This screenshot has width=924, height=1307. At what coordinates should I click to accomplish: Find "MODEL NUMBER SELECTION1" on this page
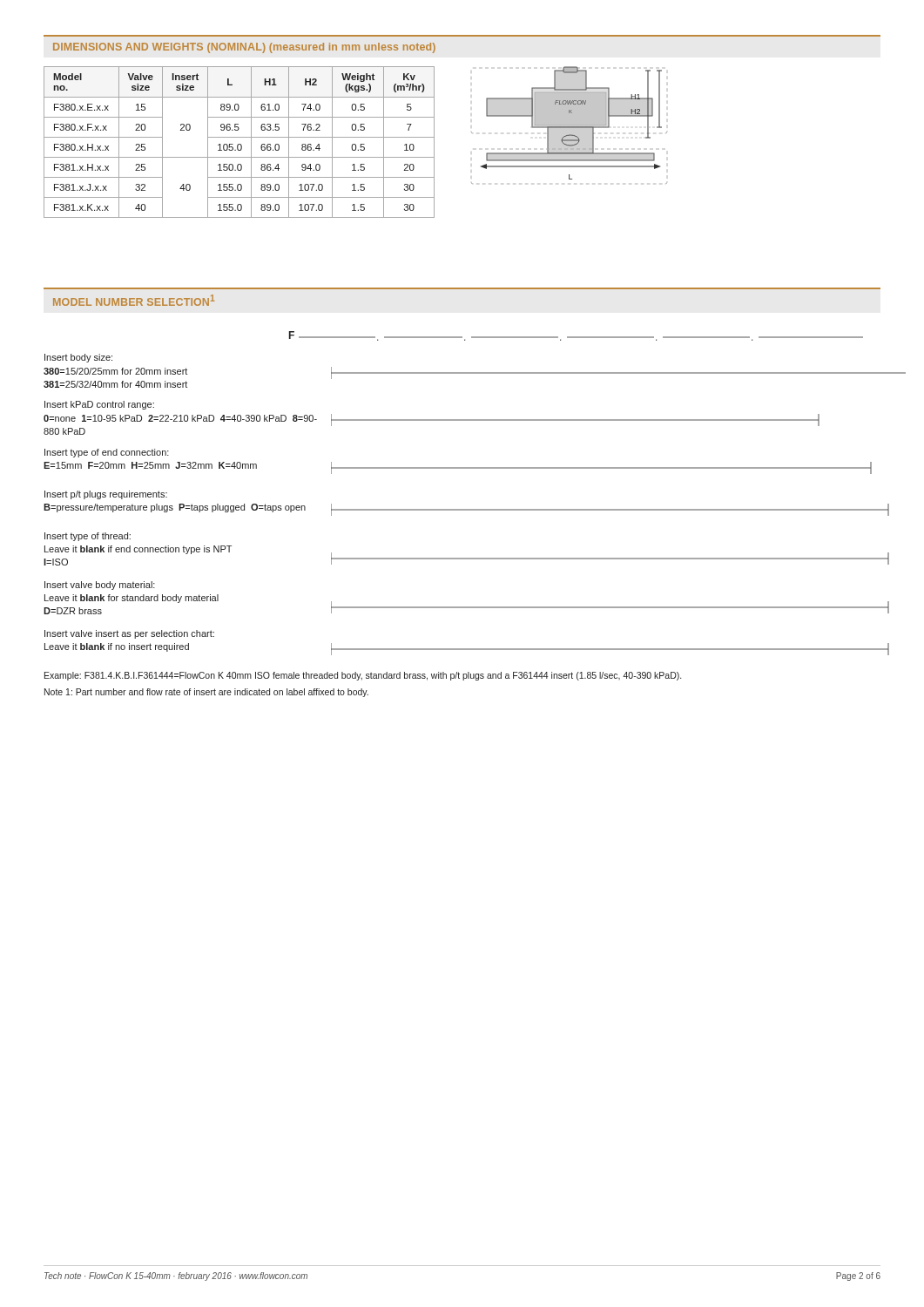pyautogui.click(x=134, y=301)
